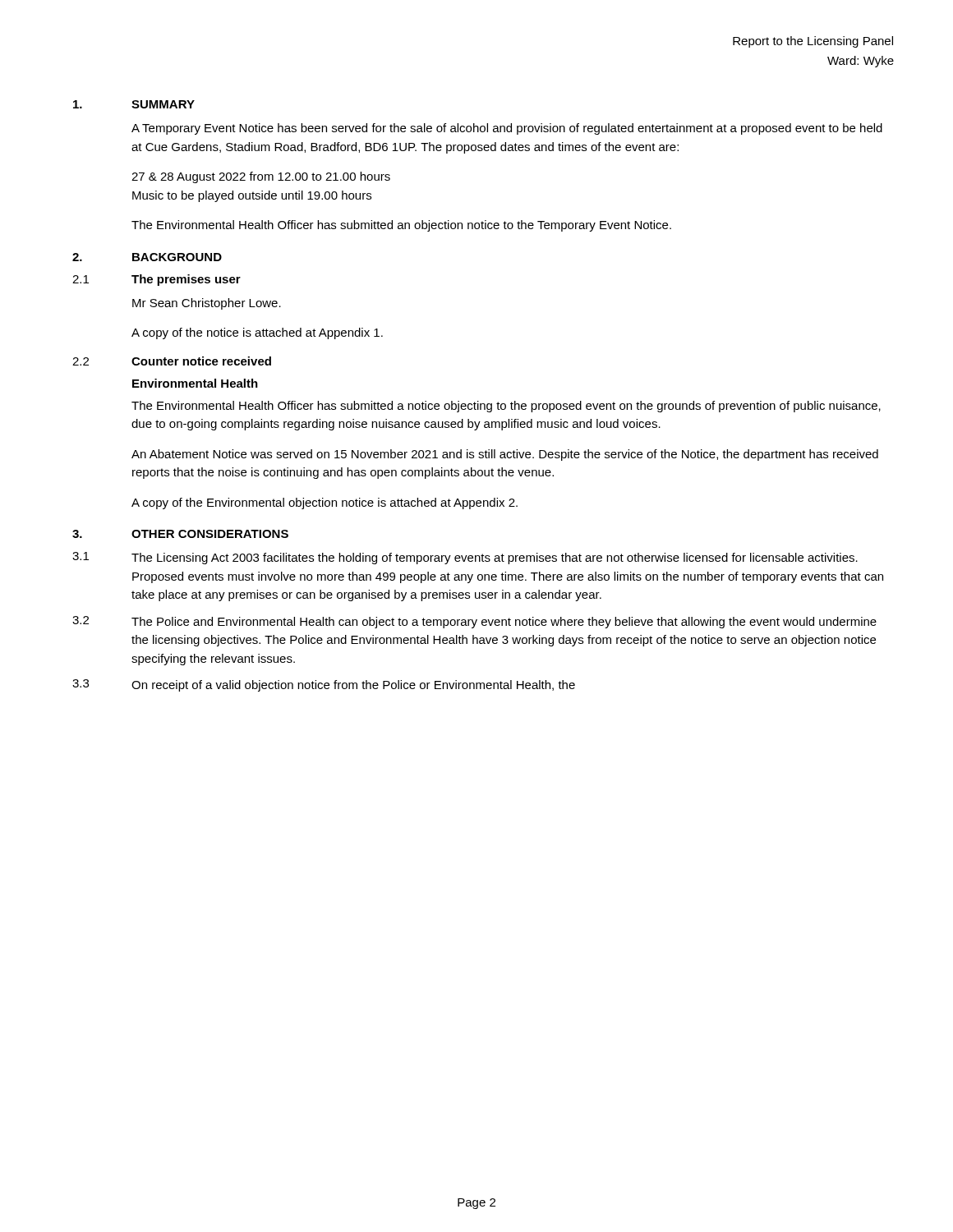Click the passage that begins "The Licensing Act 2003"
Screen dimensions: 1232x953
pyautogui.click(x=508, y=576)
